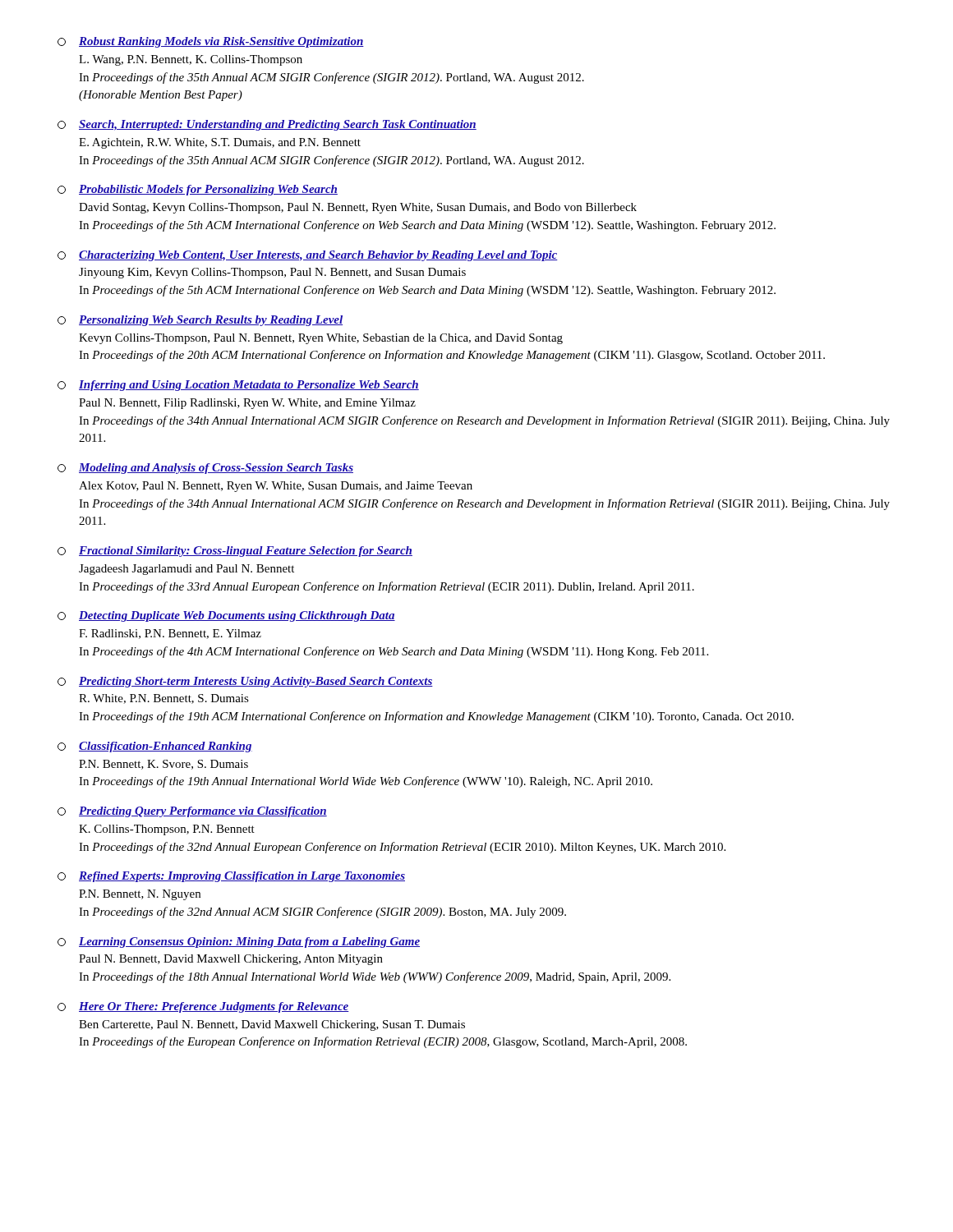This screenshot has width=953, height=1232.
Task: Find the block on this page that starts "Learning Consensus Opinion: Mining Data from a Labeling"
Action: 239,942
